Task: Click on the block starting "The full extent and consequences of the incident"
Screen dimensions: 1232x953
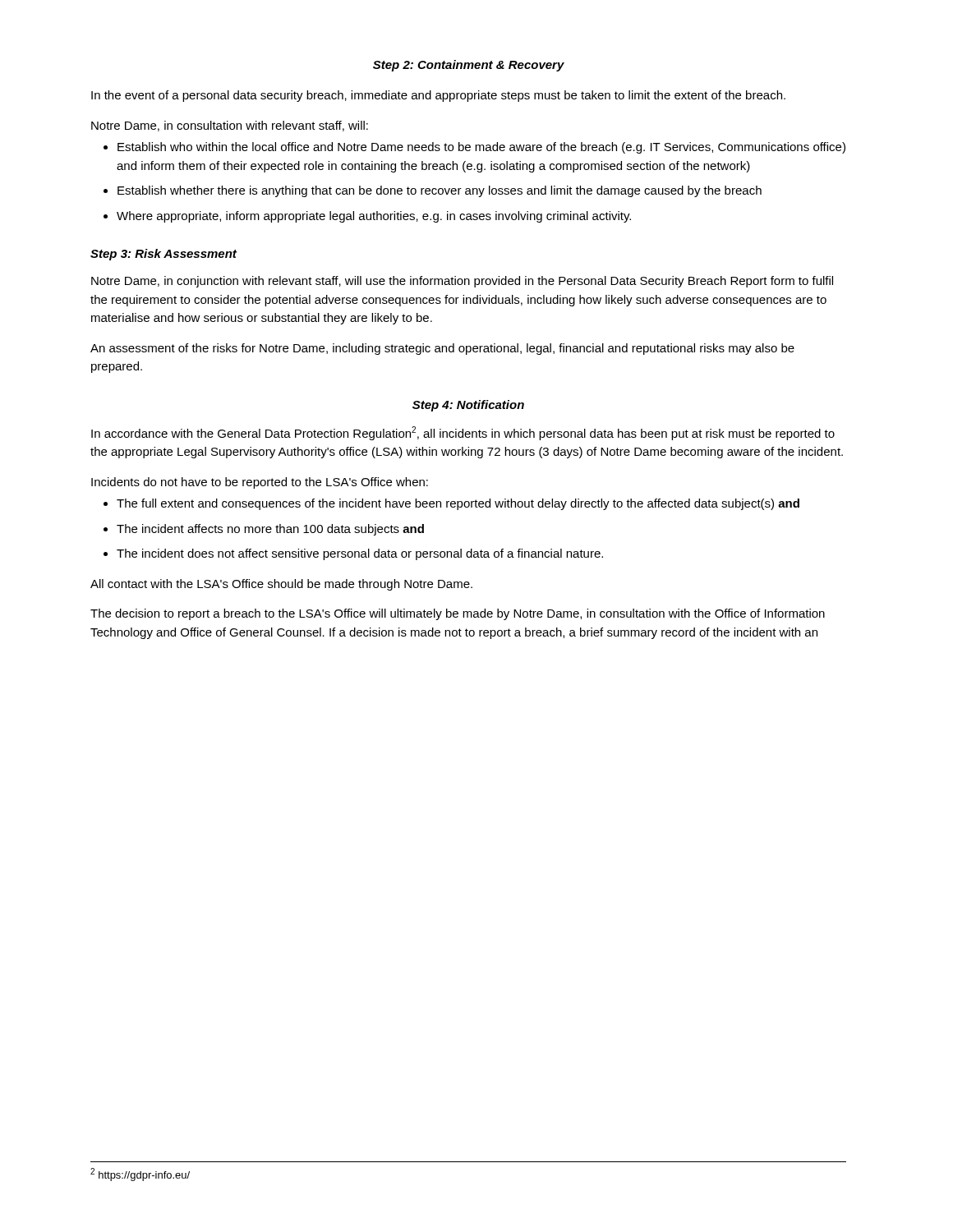Action: [x=451, y=504]
